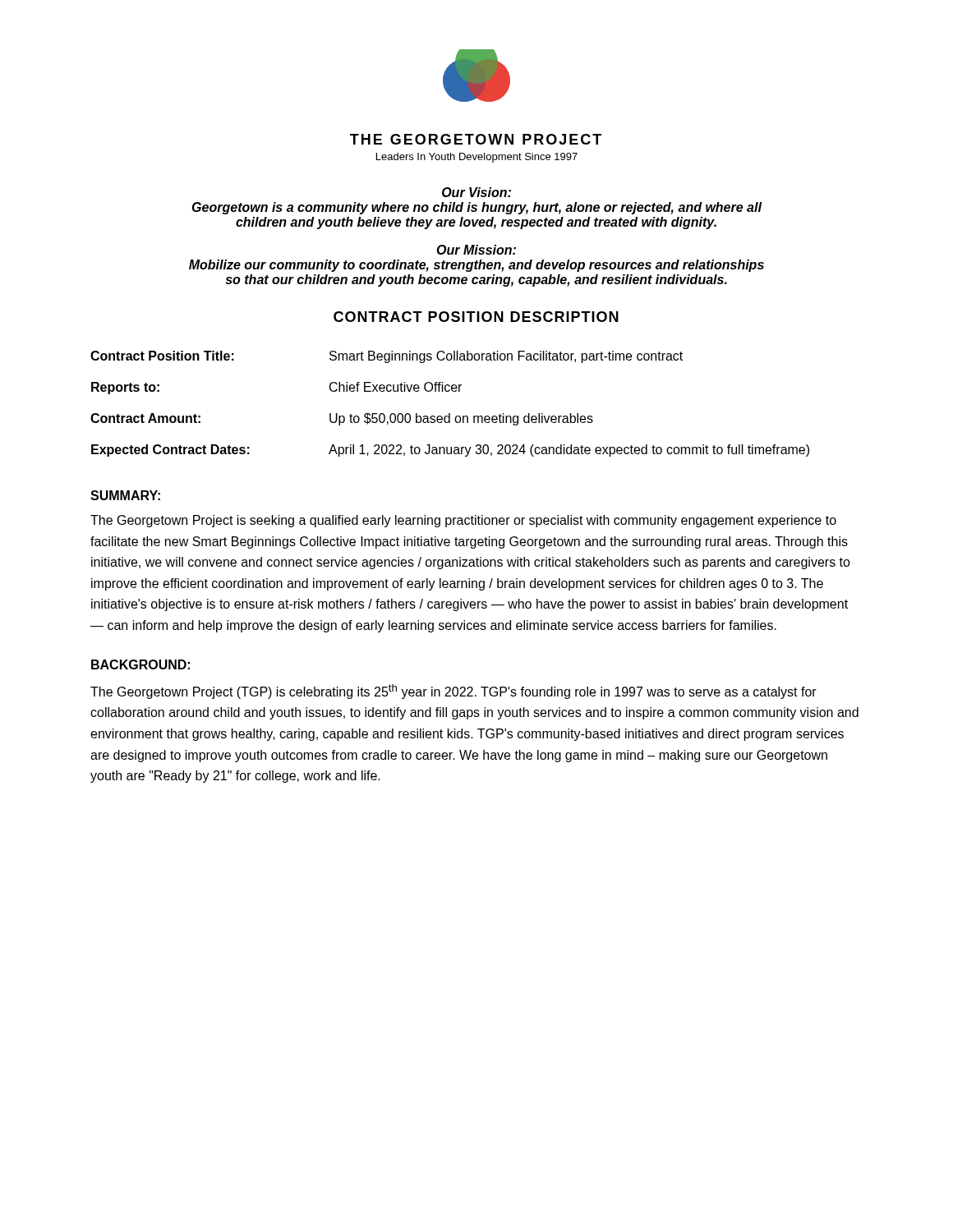Point to the block starting "Our Vision: Georgetown is"

point(476,208)
